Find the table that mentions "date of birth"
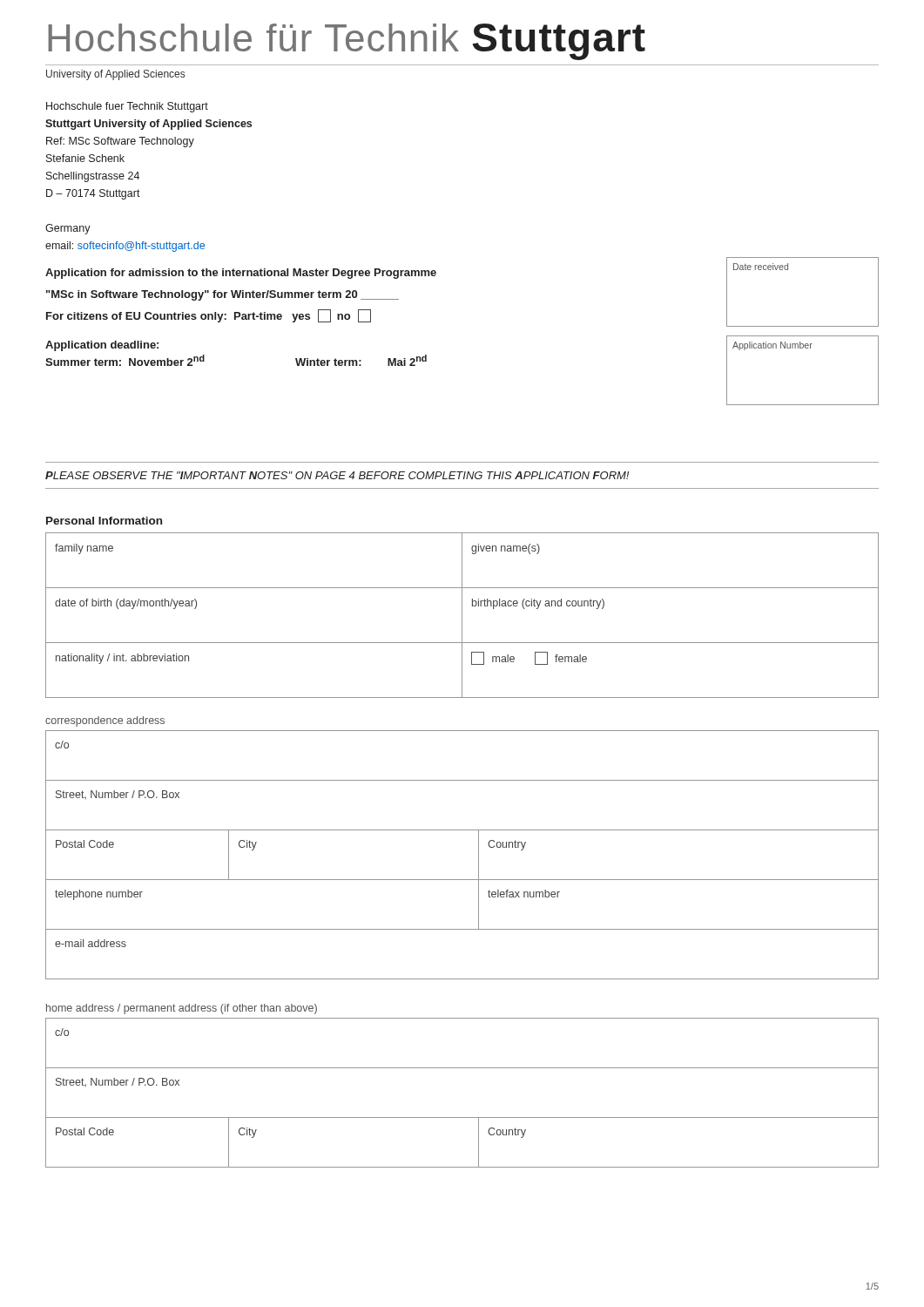 click(x=462, y=615)
